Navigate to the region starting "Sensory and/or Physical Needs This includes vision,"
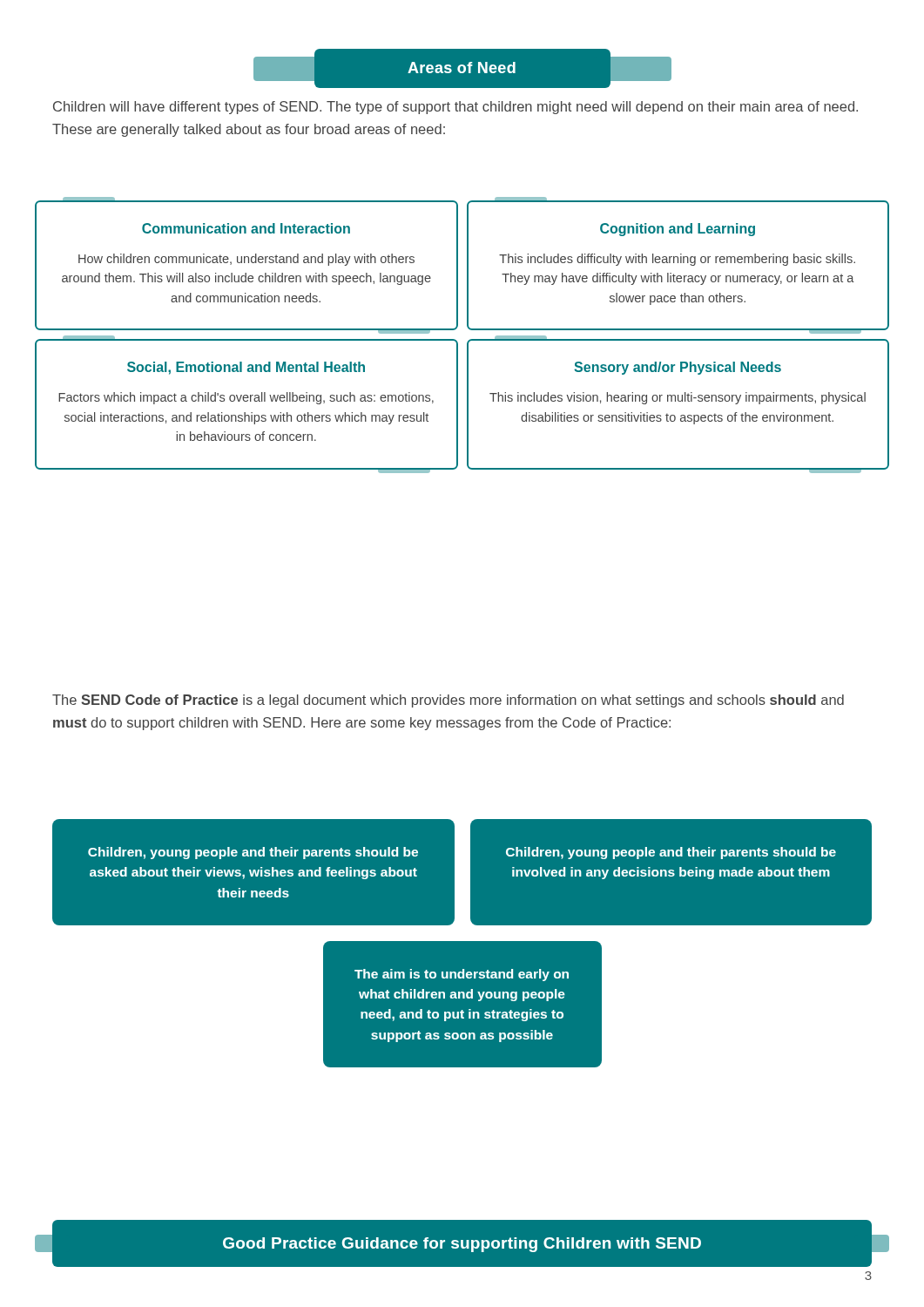Image resolution: width=924 pixels, height=1307 pixels. [x=678, y=394]
